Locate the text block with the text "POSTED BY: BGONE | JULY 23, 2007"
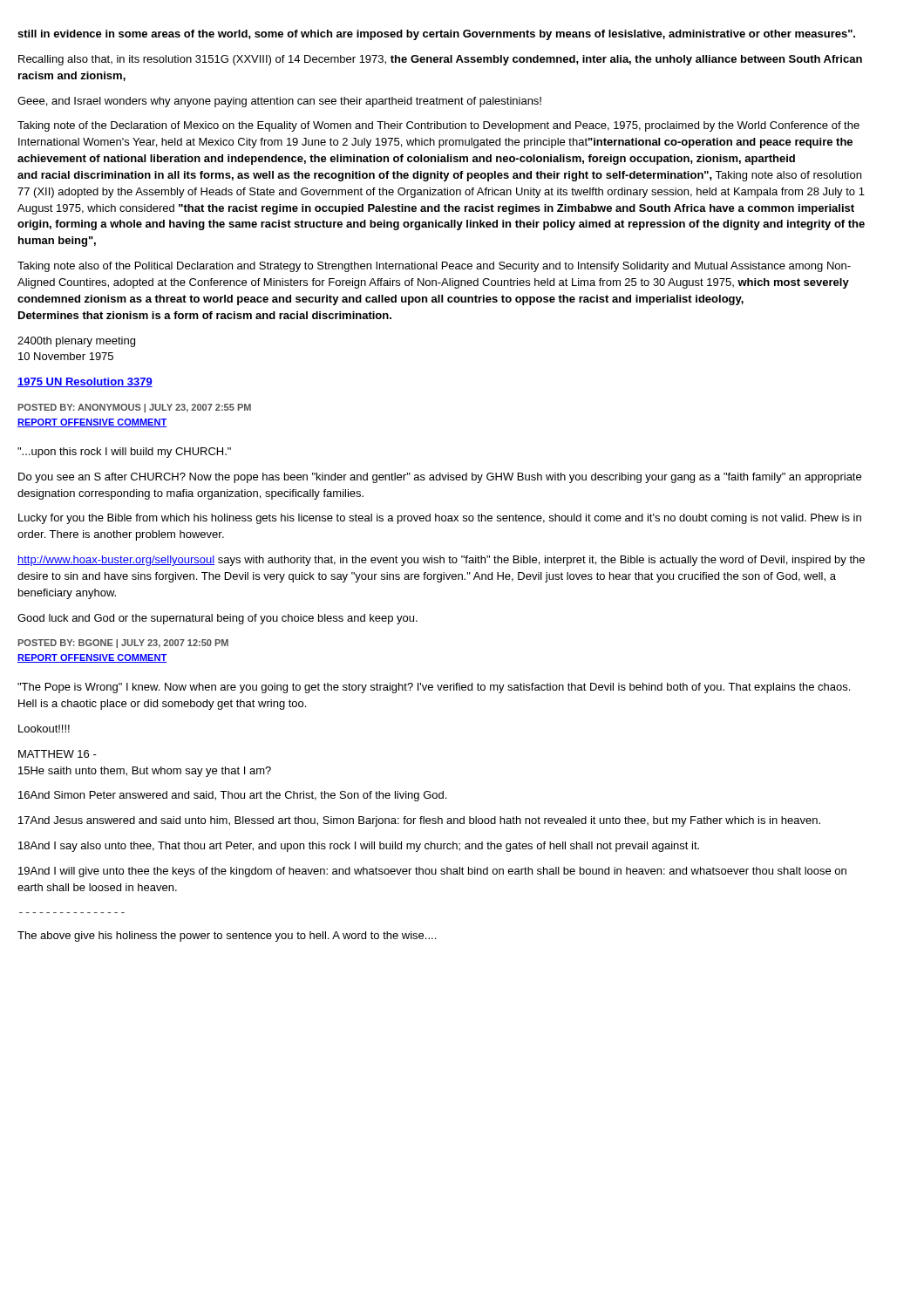 pyautogui.click(x=123, y=644)
